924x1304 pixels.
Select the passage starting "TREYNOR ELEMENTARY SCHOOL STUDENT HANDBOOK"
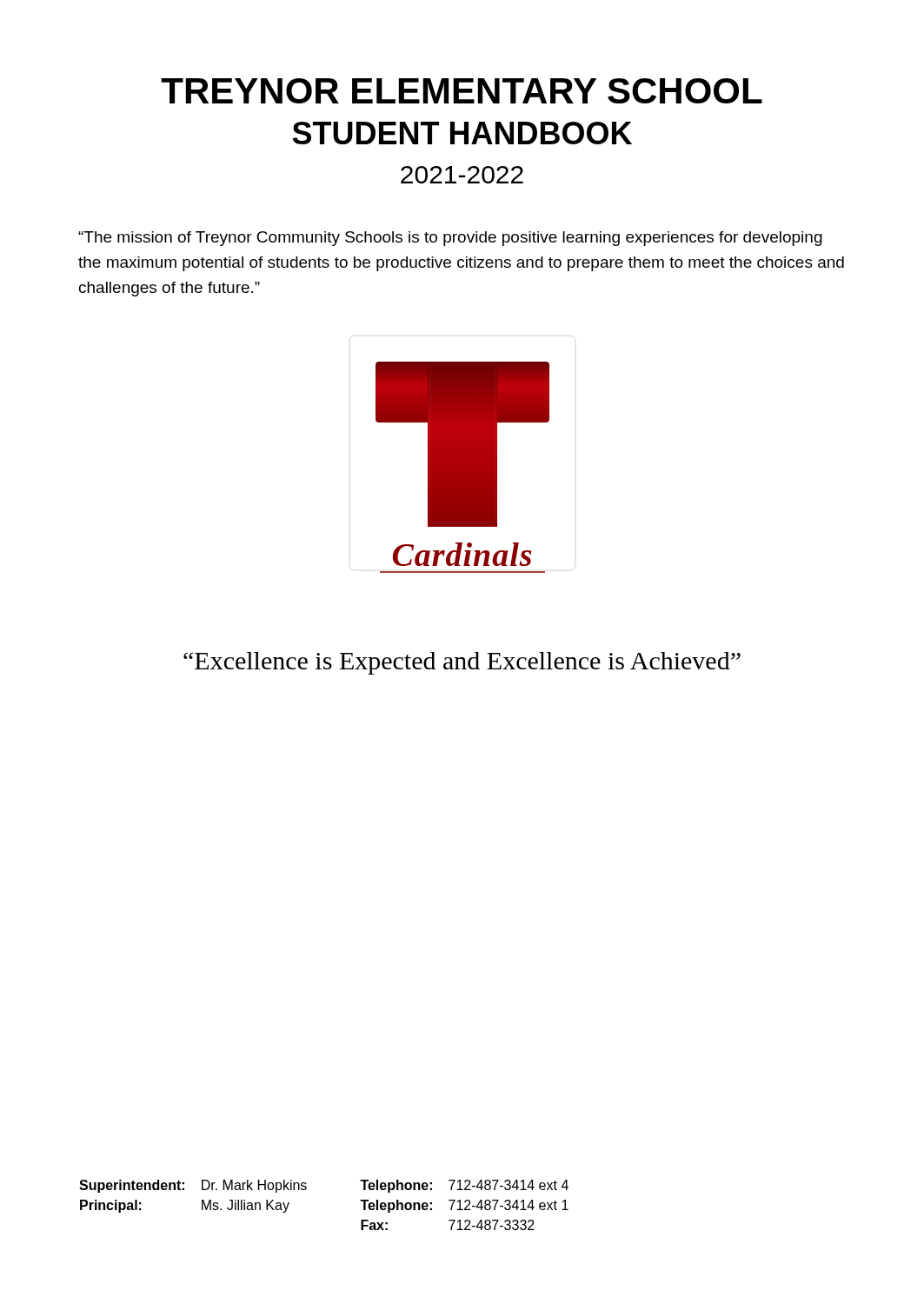coord(462,129)
